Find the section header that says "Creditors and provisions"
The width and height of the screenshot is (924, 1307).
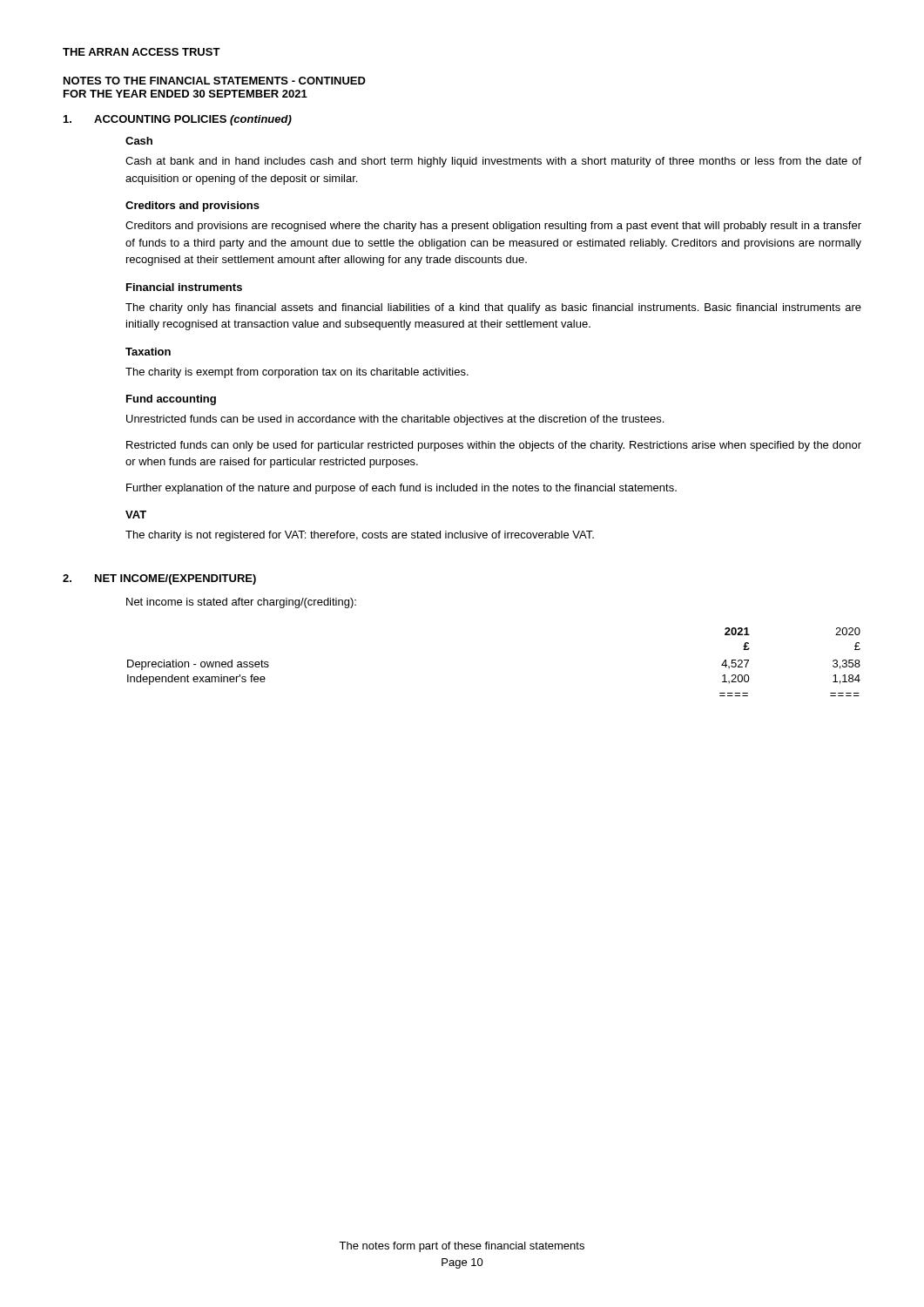[x=192, y=205]
